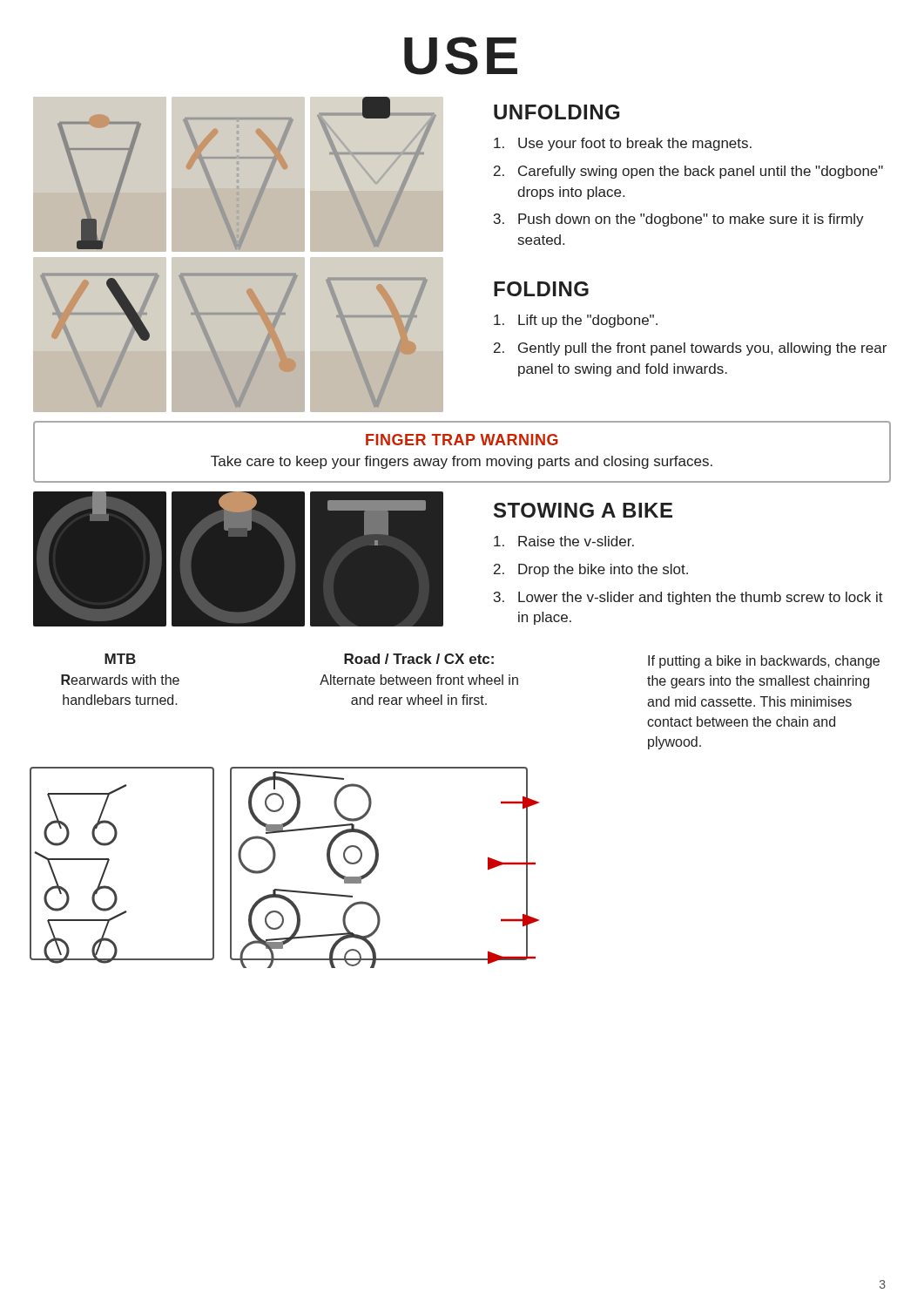The height and width of the screenshot is (1307, 924).
Task: Point to the region starting "Raise the v-slider."
Action: (x=564, y=542)
